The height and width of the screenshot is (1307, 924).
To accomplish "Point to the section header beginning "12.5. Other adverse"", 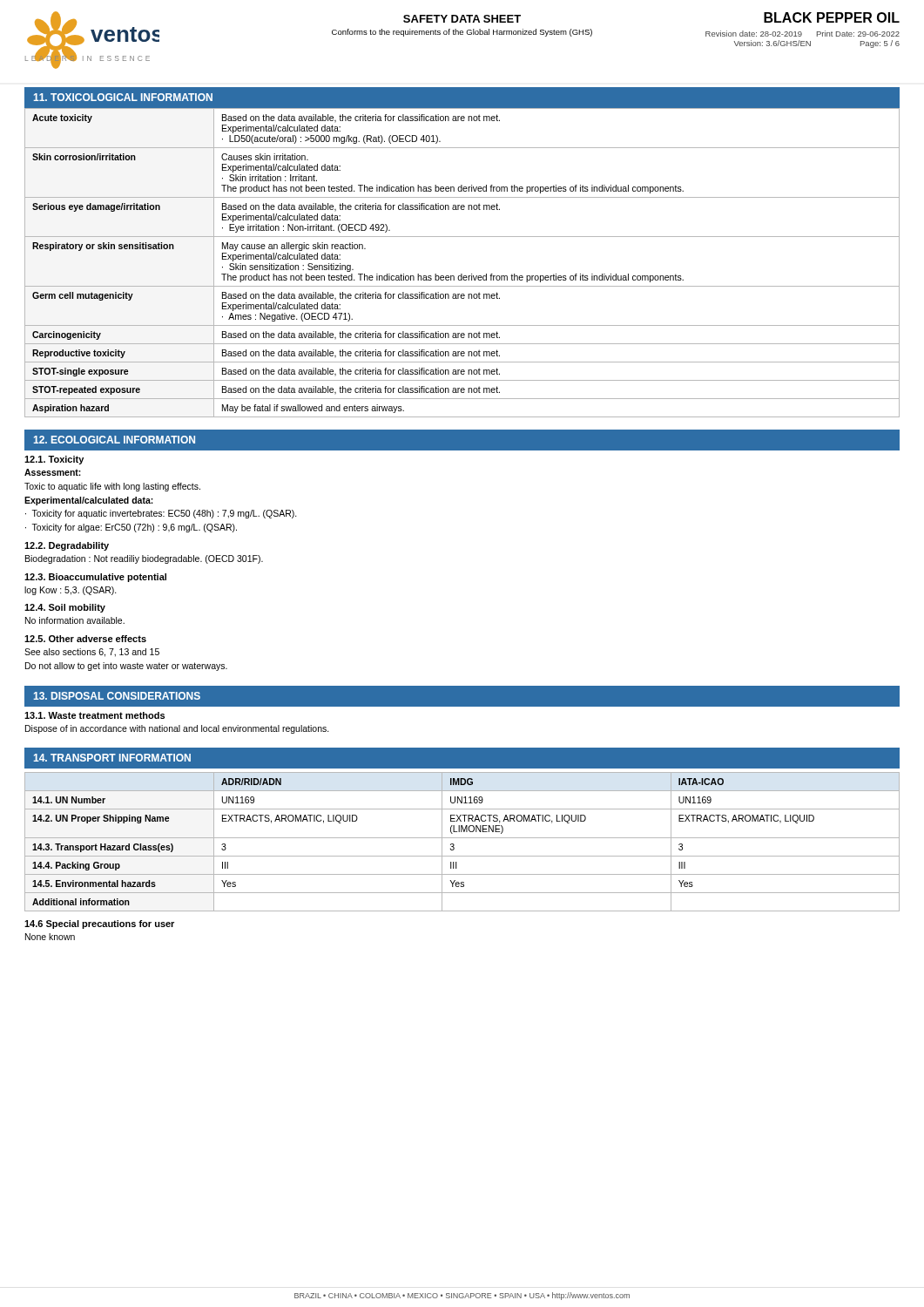I will [85, 639].
